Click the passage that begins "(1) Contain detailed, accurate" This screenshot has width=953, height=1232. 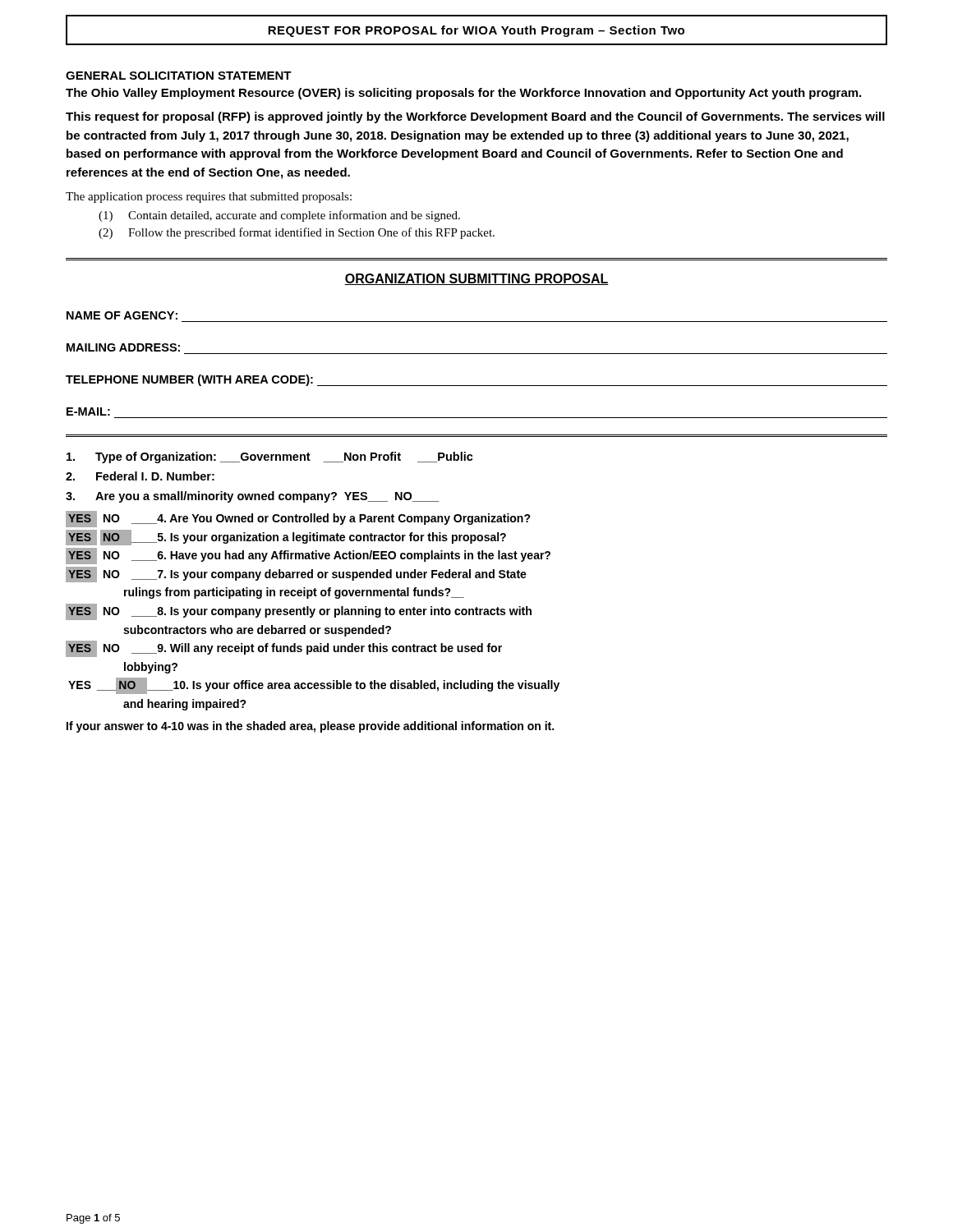(x=280, y=216)
